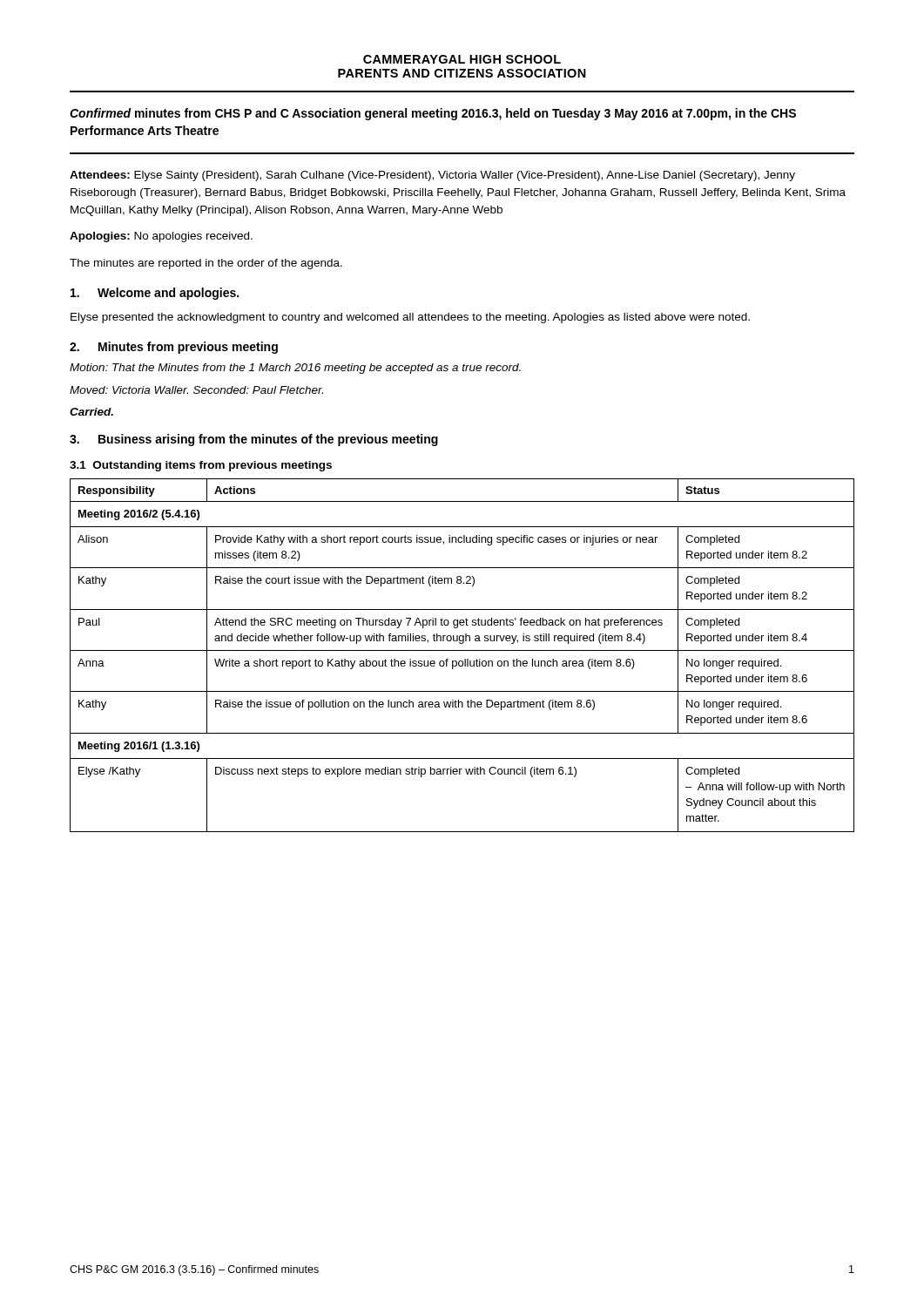This screenshot has width=924, height=1307.
Task: Locate the region starting "Apologies: No apologies"
Action: pyautogui.click(x=161, y=236)
